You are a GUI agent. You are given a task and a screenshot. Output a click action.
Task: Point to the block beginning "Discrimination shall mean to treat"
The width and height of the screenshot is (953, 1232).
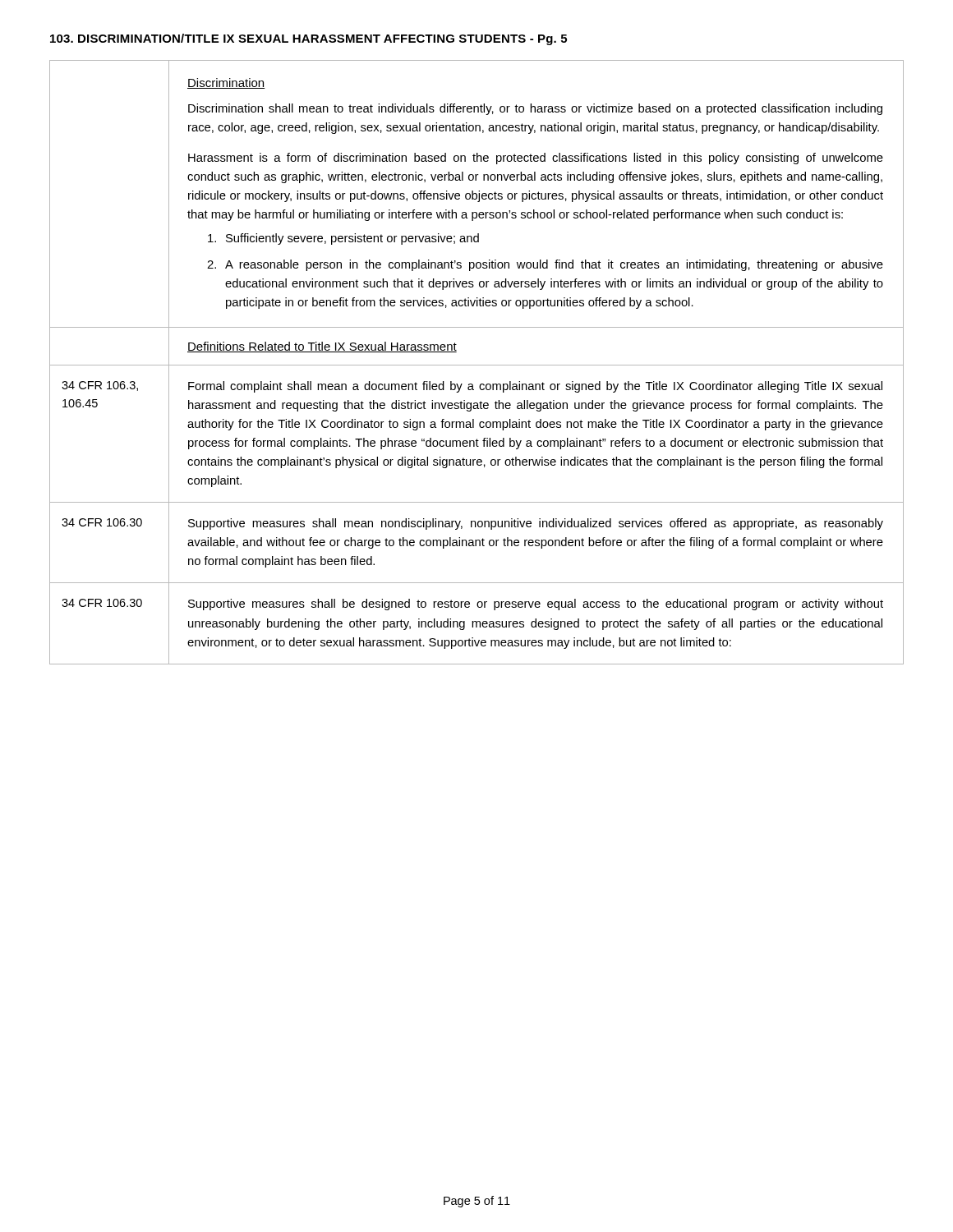[535, 118]
